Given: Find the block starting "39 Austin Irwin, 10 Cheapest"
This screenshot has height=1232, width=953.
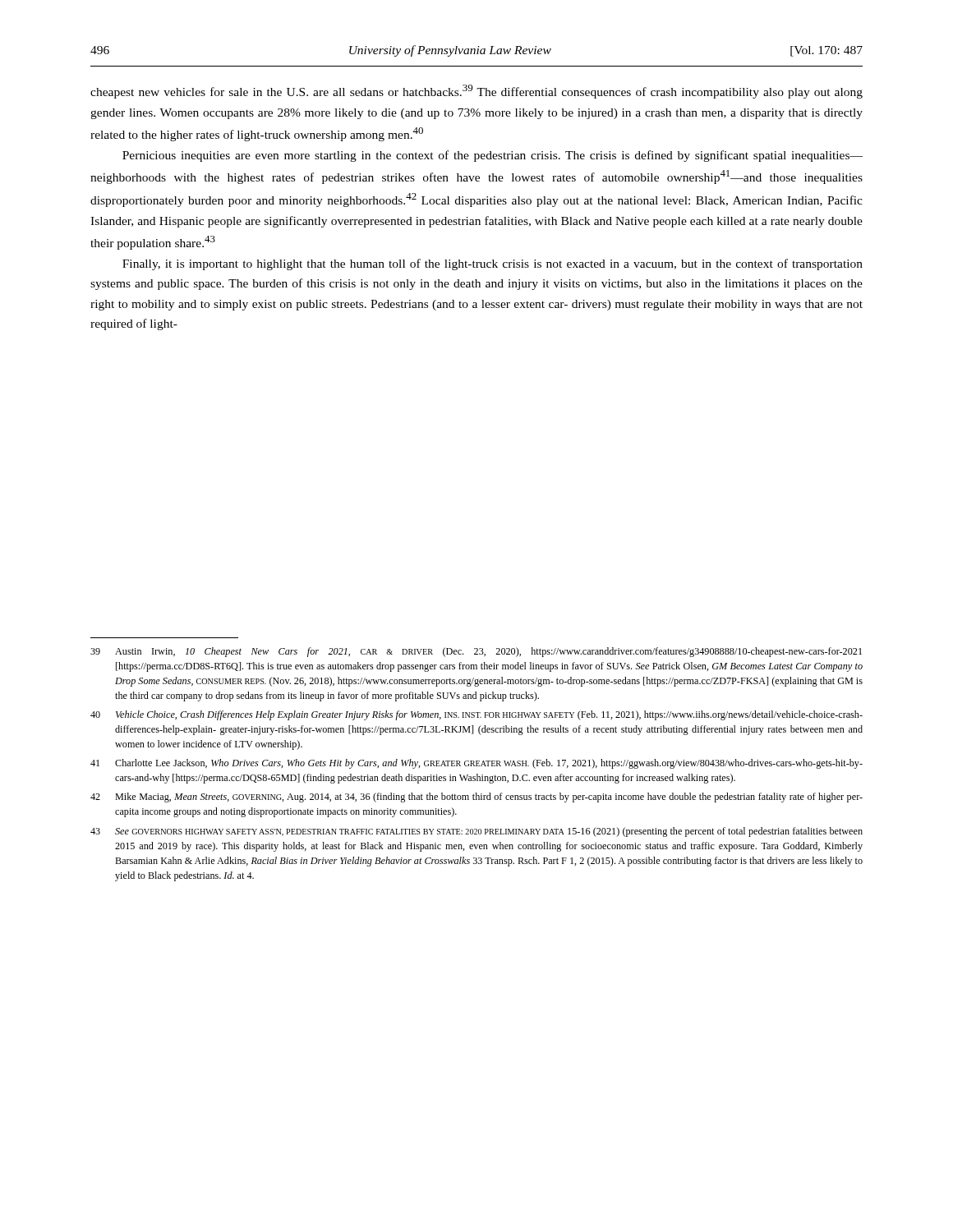Looking at the screenshot, I should coord(476,674).
